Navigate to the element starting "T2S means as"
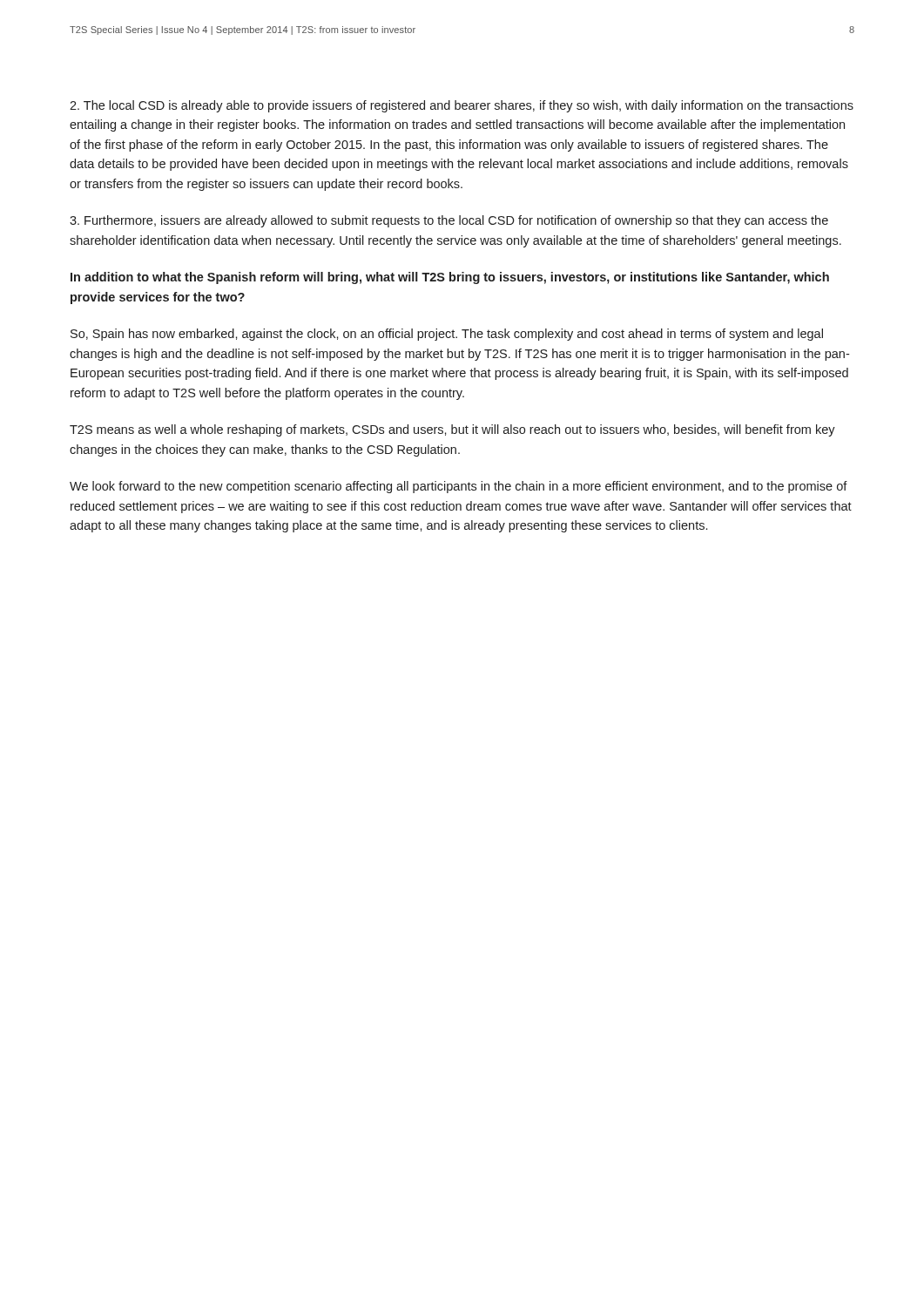Viewport: 924px width, 1307px height. [x=452, y=439]
